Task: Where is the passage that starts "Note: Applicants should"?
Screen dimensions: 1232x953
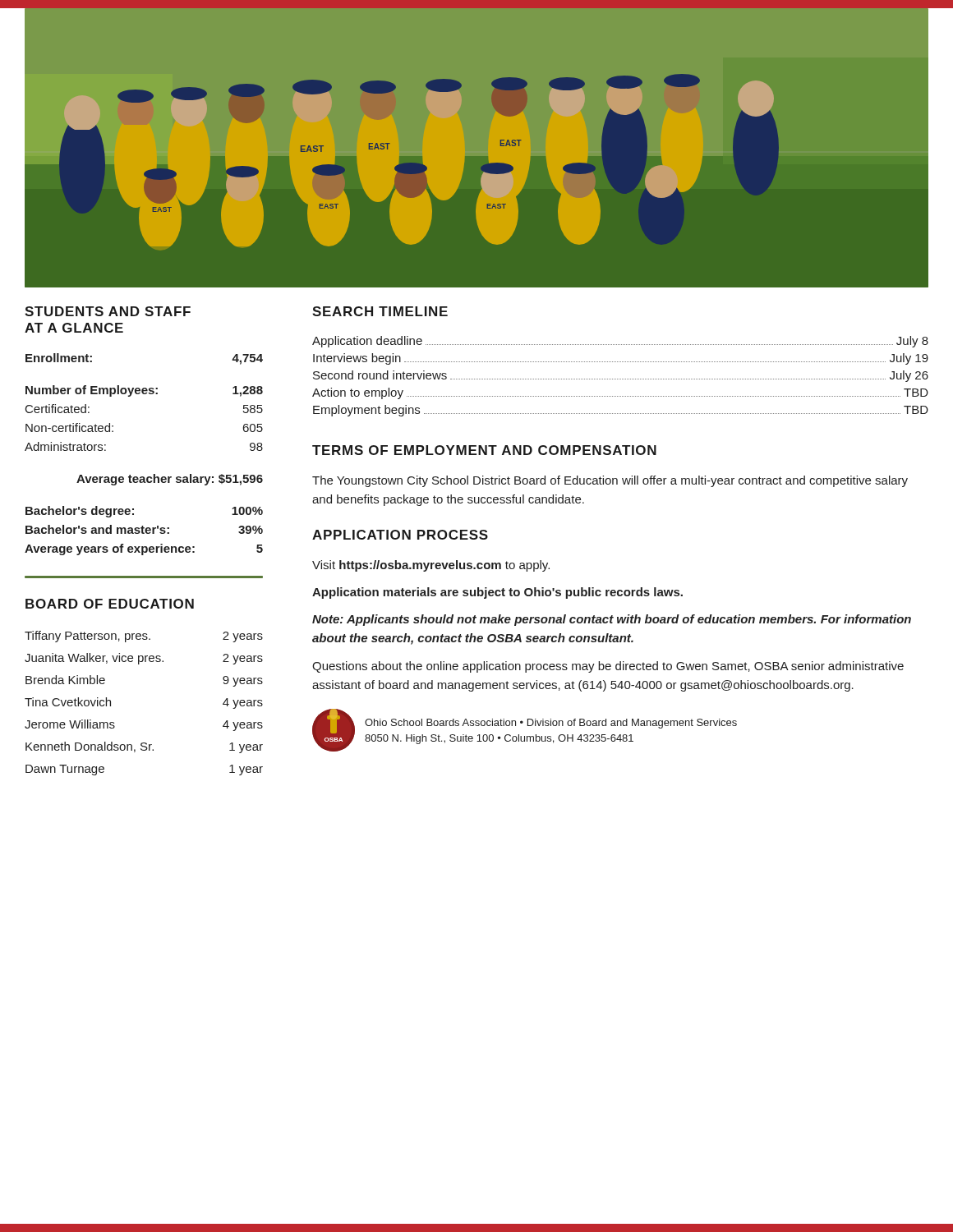Action: pos(612,628)
